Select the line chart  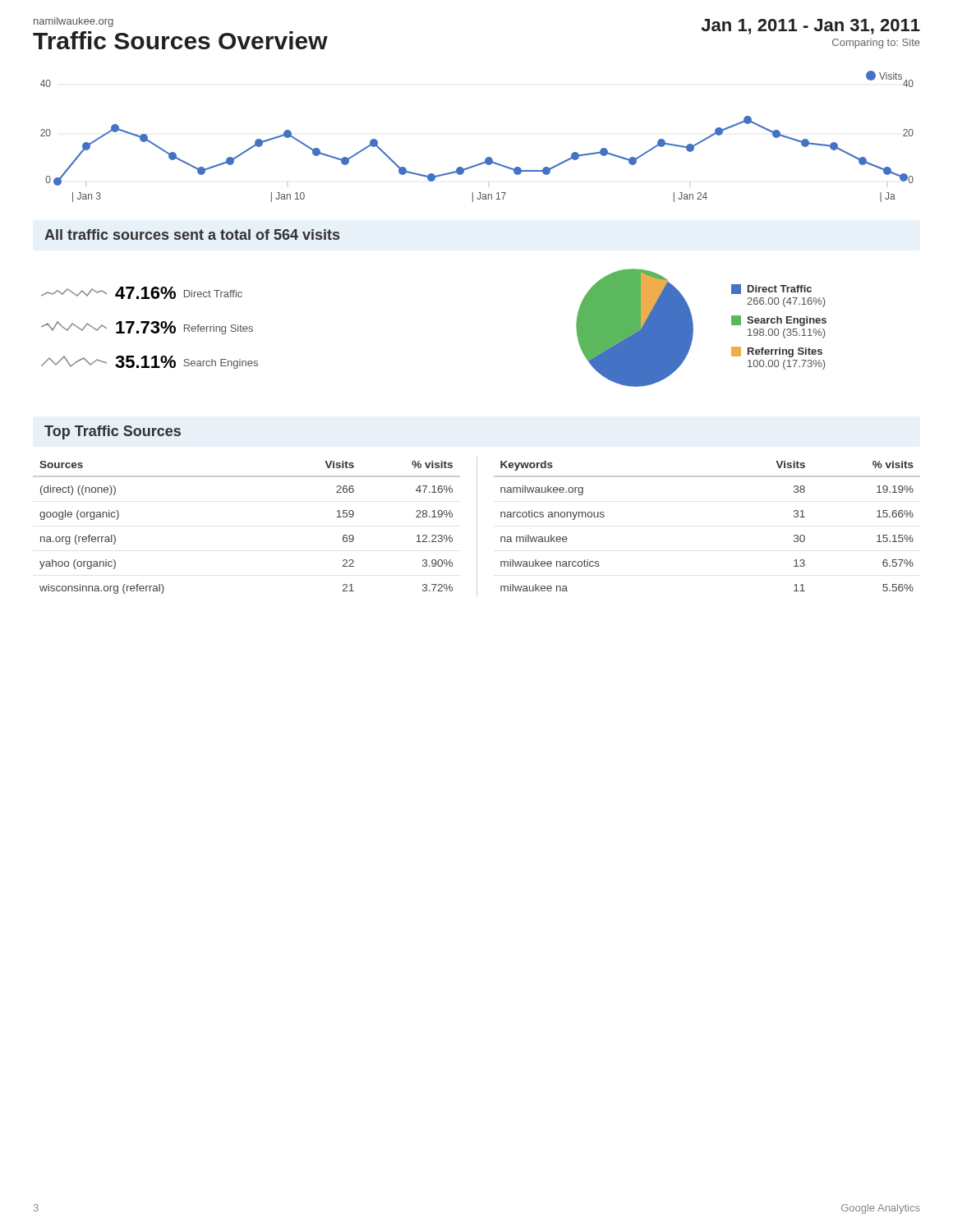tap(476, 138)
